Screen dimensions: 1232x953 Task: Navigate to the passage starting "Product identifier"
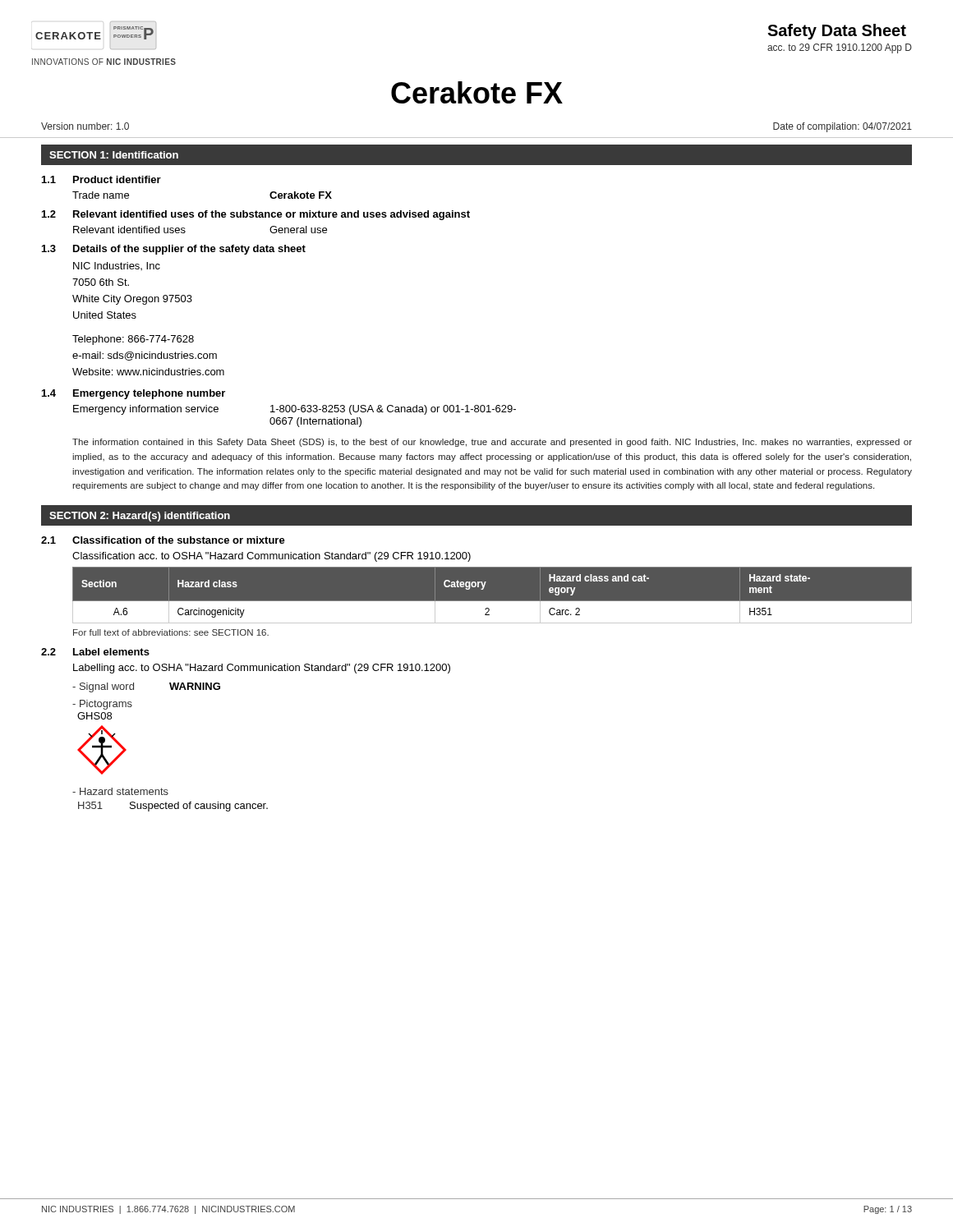[117, 180]
